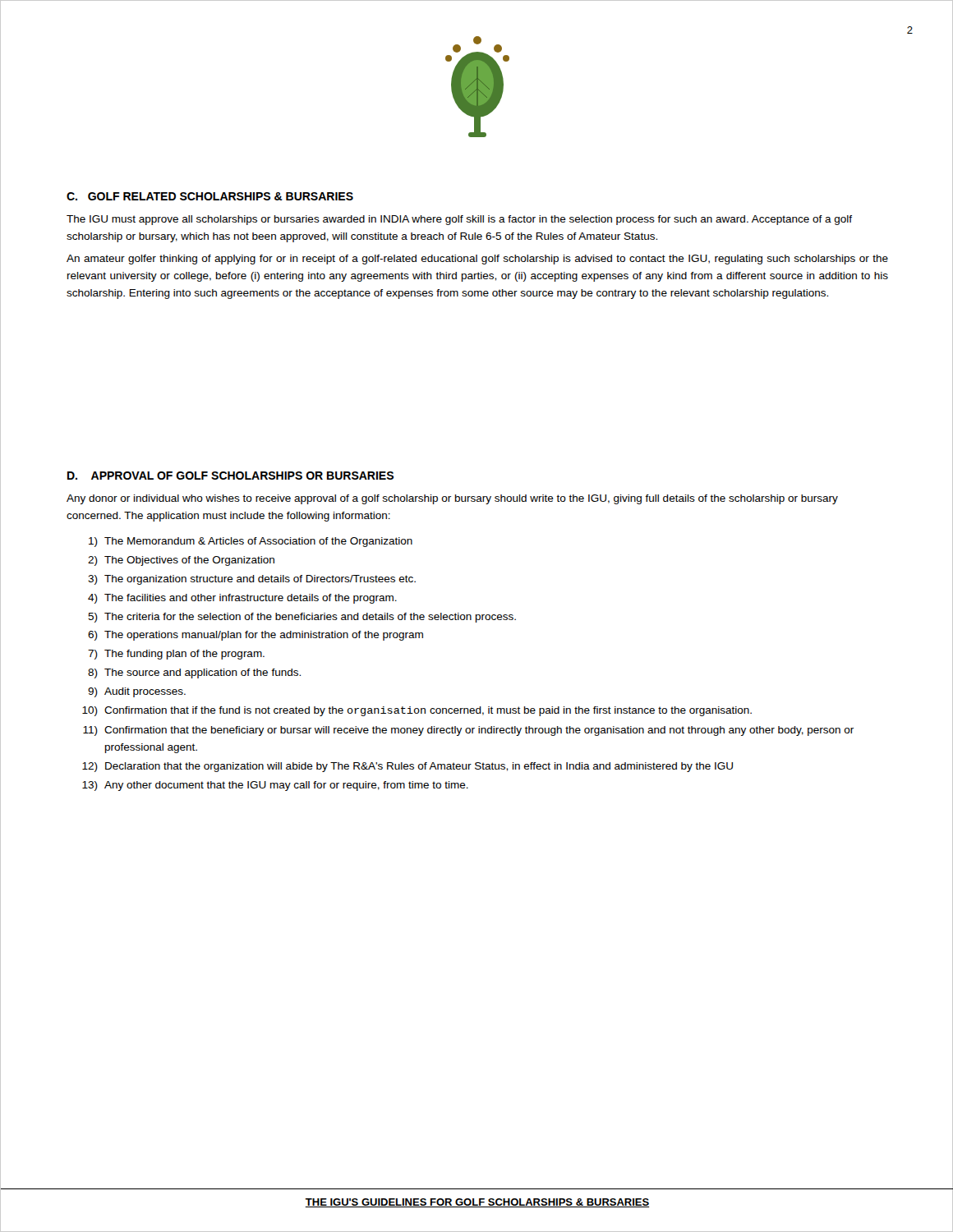
Task: Select the block starting "12) Declaration that the organization will abide by"
Action: (477, 767)
